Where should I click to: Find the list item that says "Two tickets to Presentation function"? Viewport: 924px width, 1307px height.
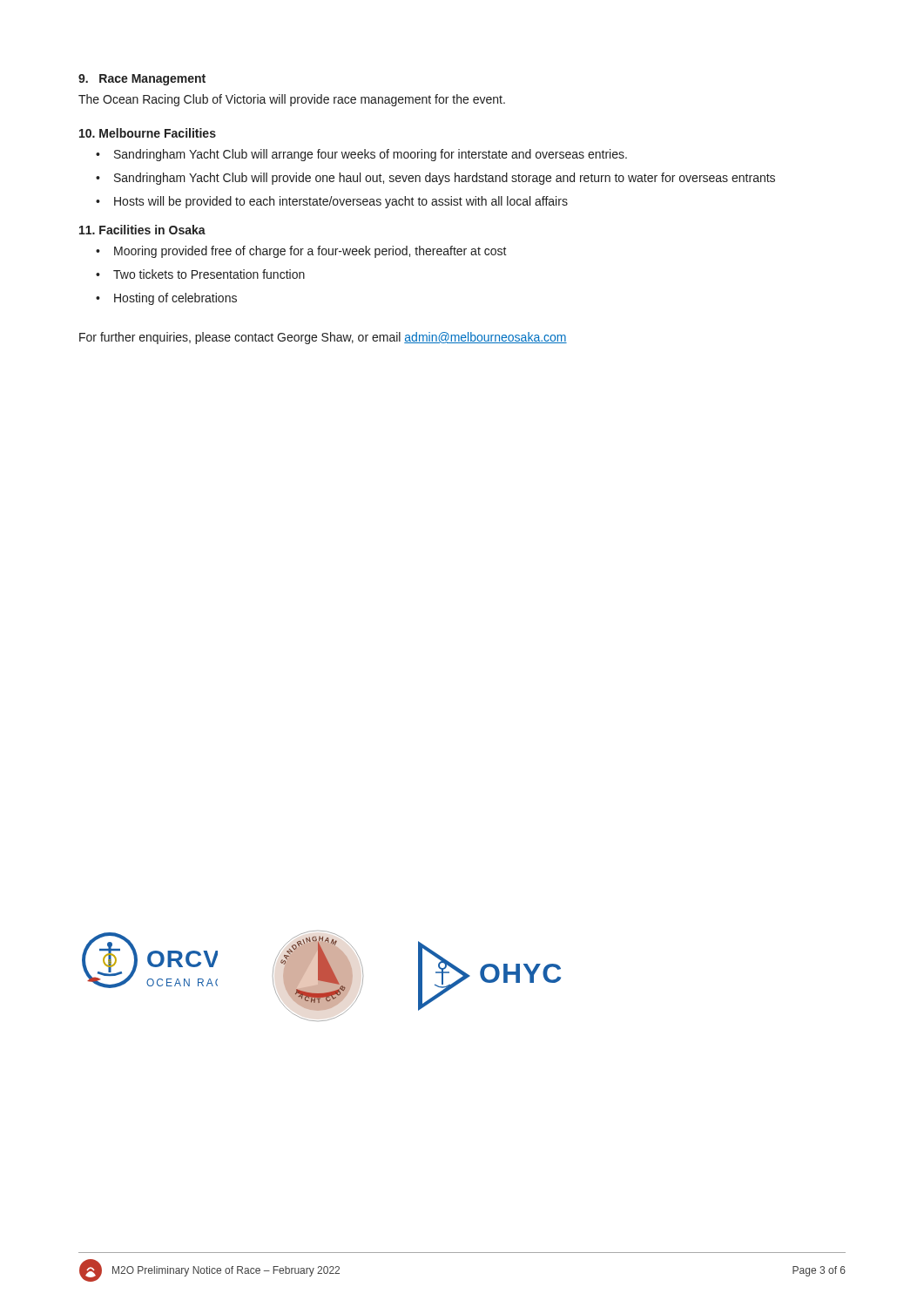(209, 274)
